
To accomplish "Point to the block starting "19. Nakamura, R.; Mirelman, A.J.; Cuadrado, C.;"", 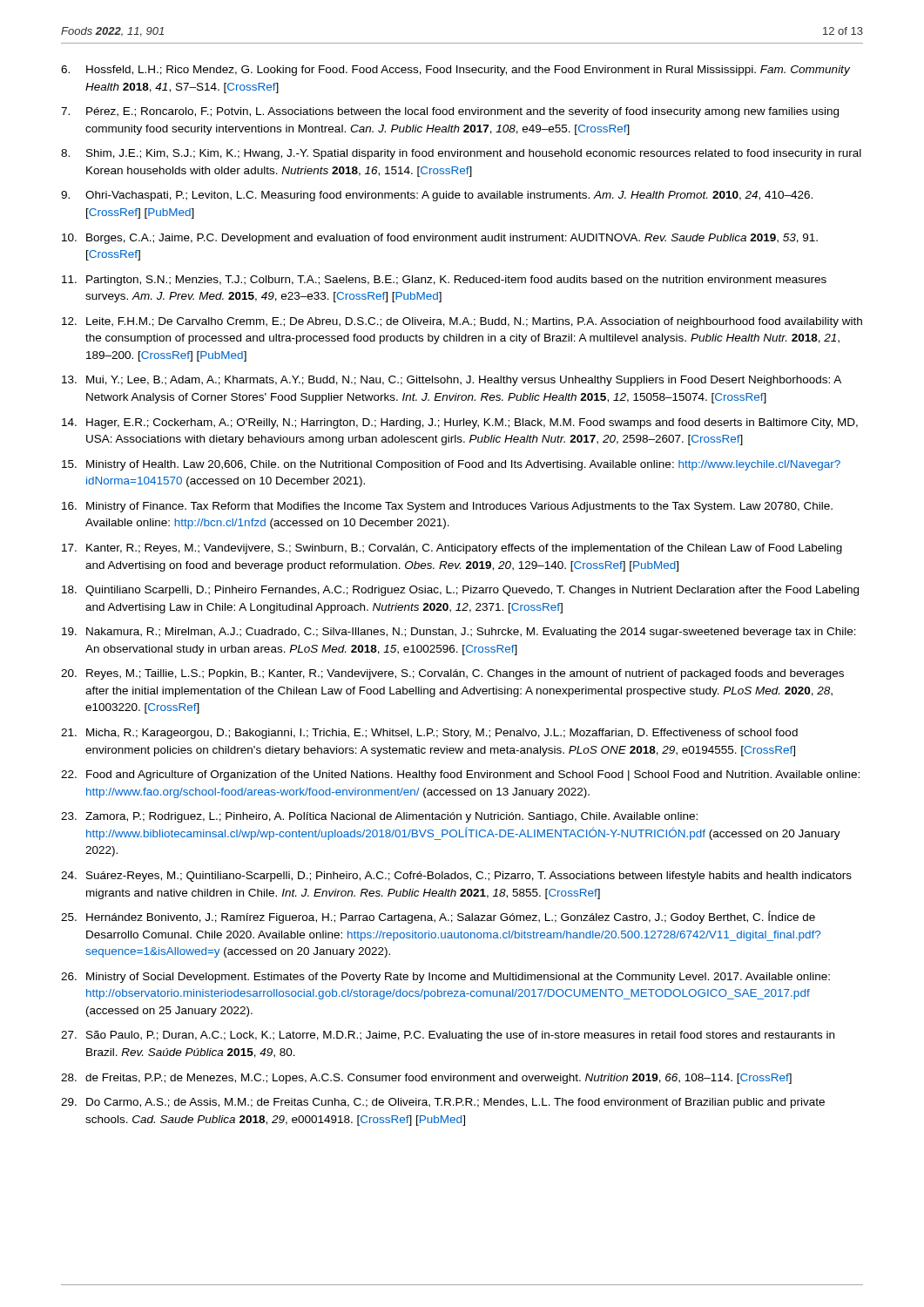I will (462, 640).
